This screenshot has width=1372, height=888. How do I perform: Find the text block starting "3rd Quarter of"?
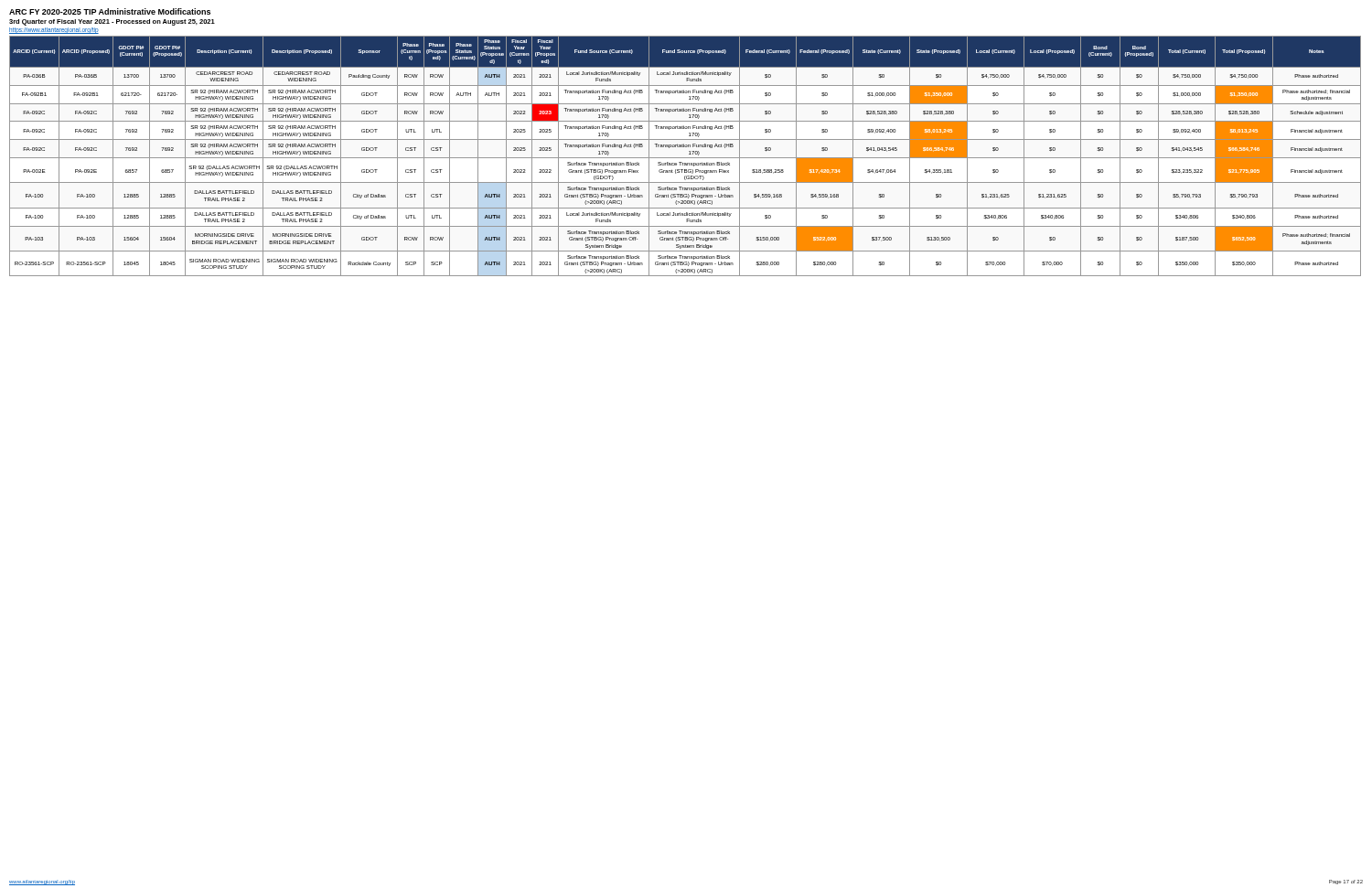pos(112,21)
